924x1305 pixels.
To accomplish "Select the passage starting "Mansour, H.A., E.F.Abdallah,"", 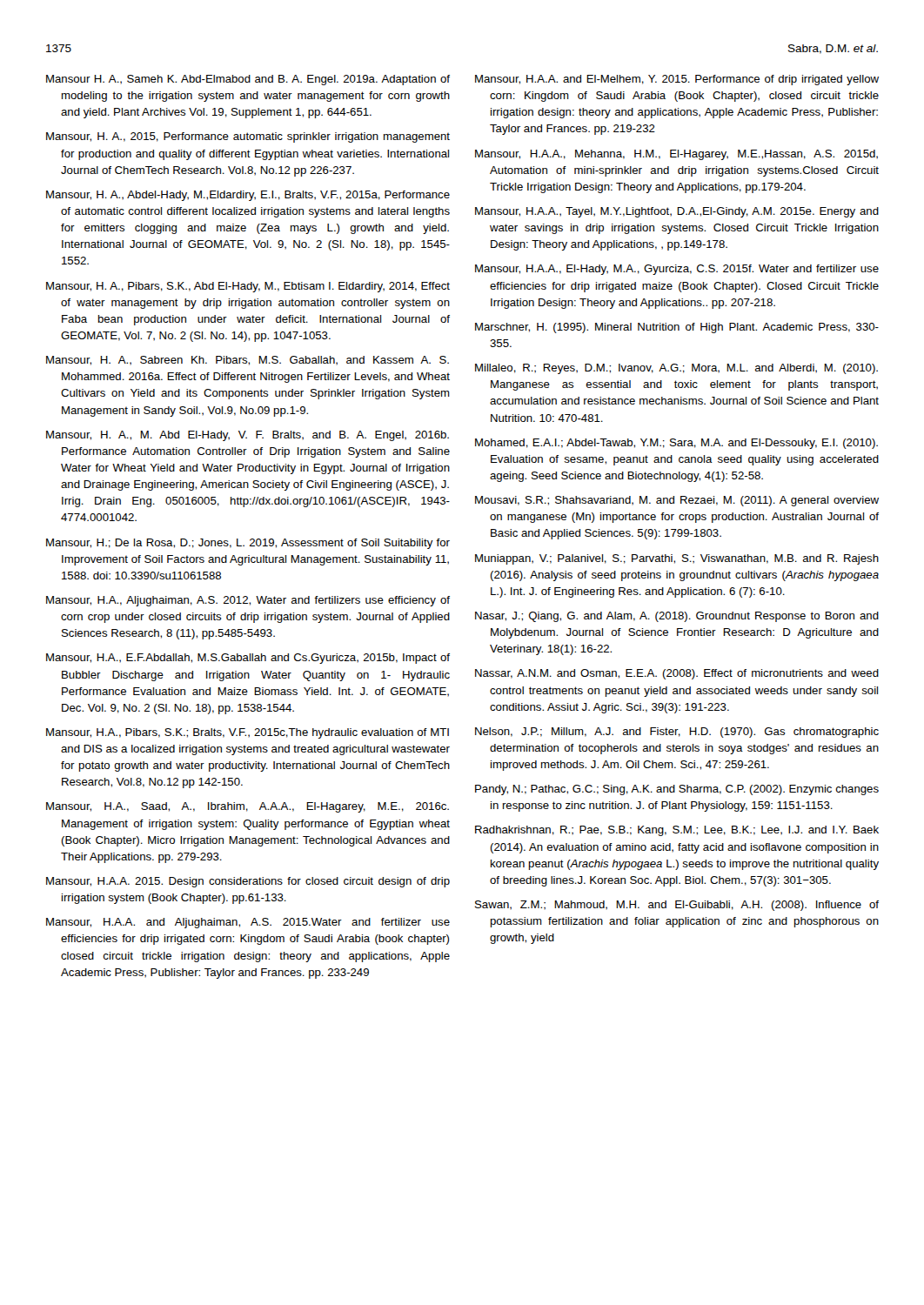I will 248,683.
